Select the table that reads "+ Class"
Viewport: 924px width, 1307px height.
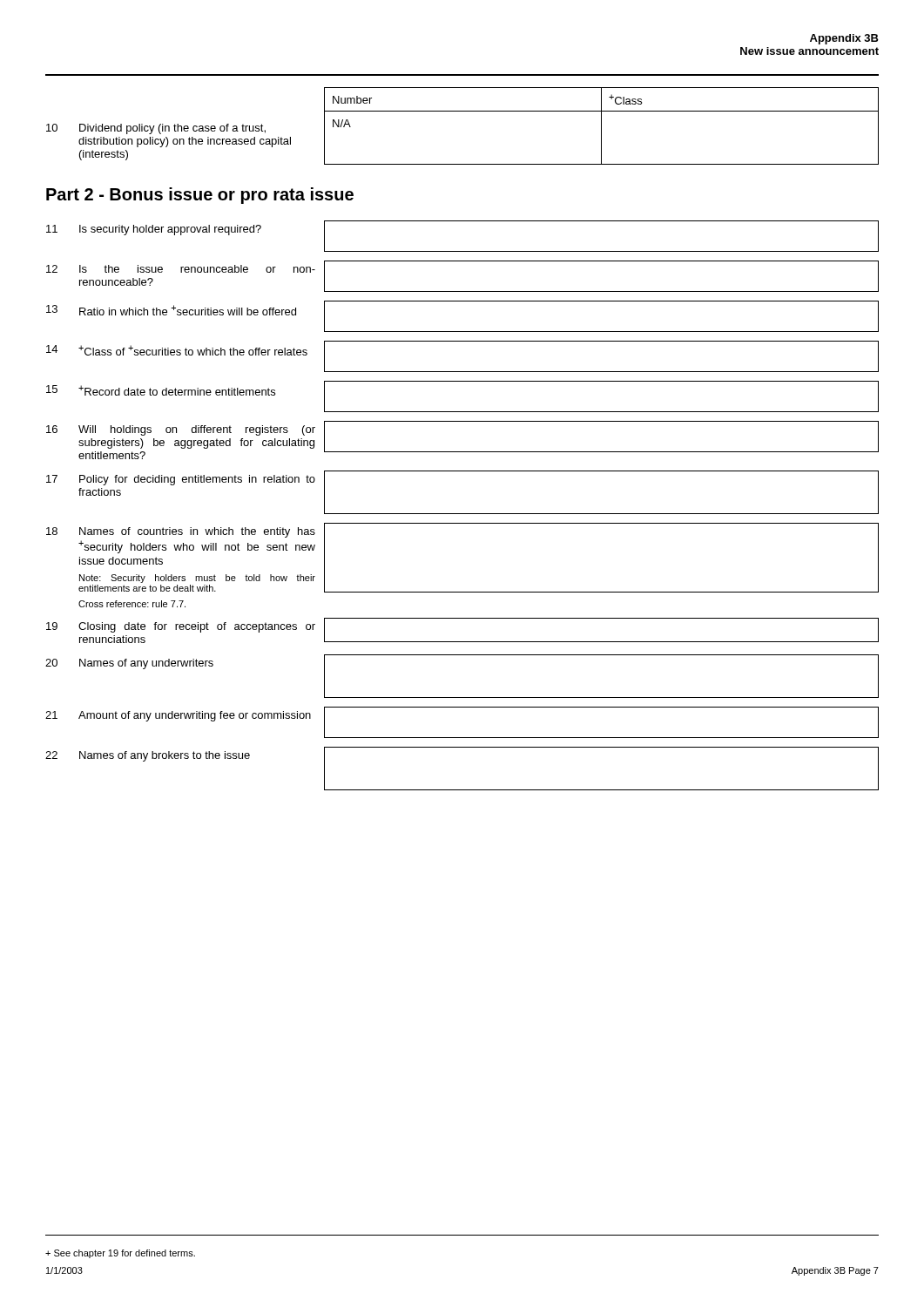tap(462, 126)
